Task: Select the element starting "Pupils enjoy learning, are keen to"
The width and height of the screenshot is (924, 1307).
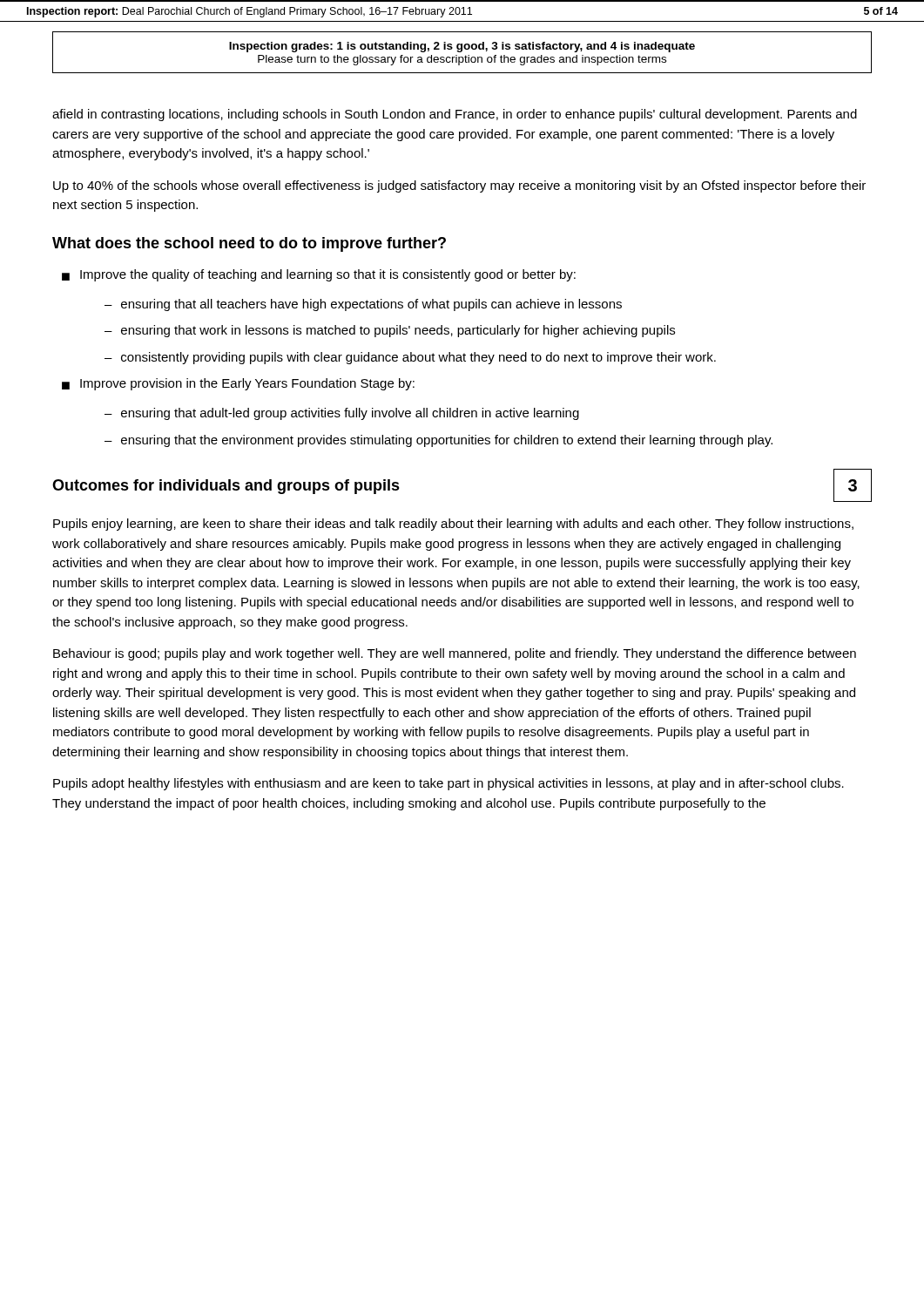Action: (x=456, y=572)
